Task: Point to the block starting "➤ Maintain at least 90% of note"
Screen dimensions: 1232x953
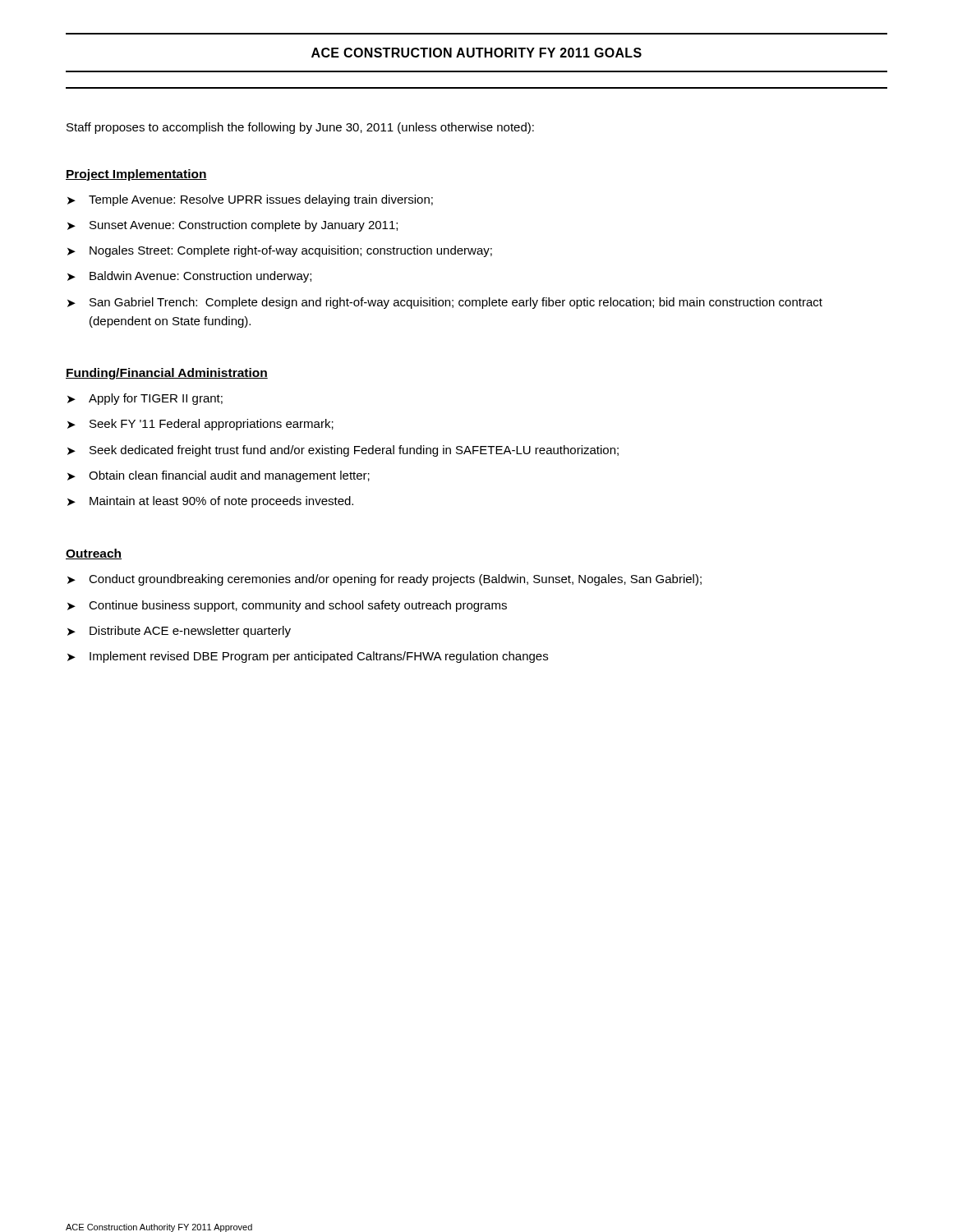Action: coord(210,502)
